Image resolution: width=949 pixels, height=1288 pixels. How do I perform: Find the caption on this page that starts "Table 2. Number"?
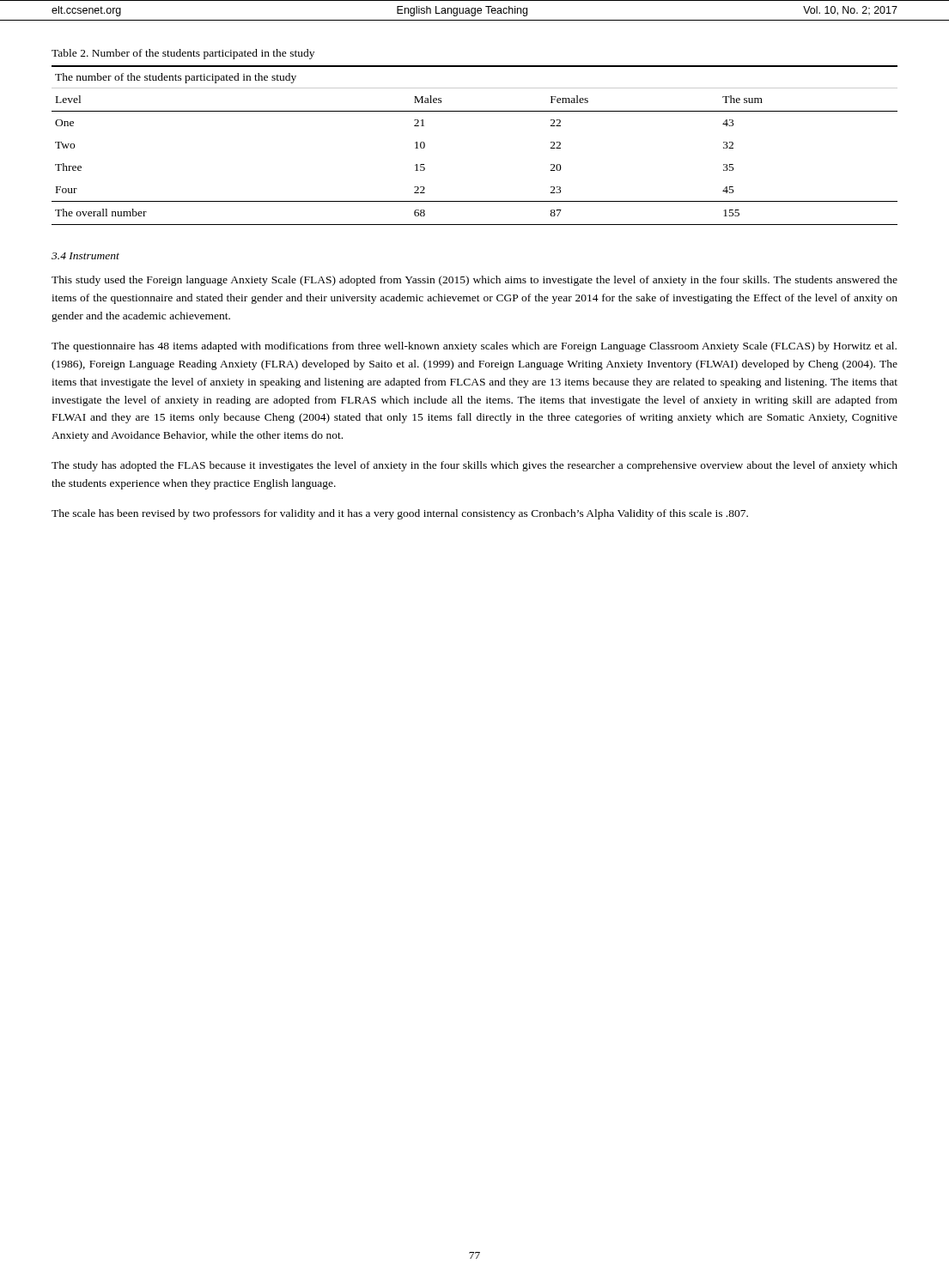(x=183, y=53)
